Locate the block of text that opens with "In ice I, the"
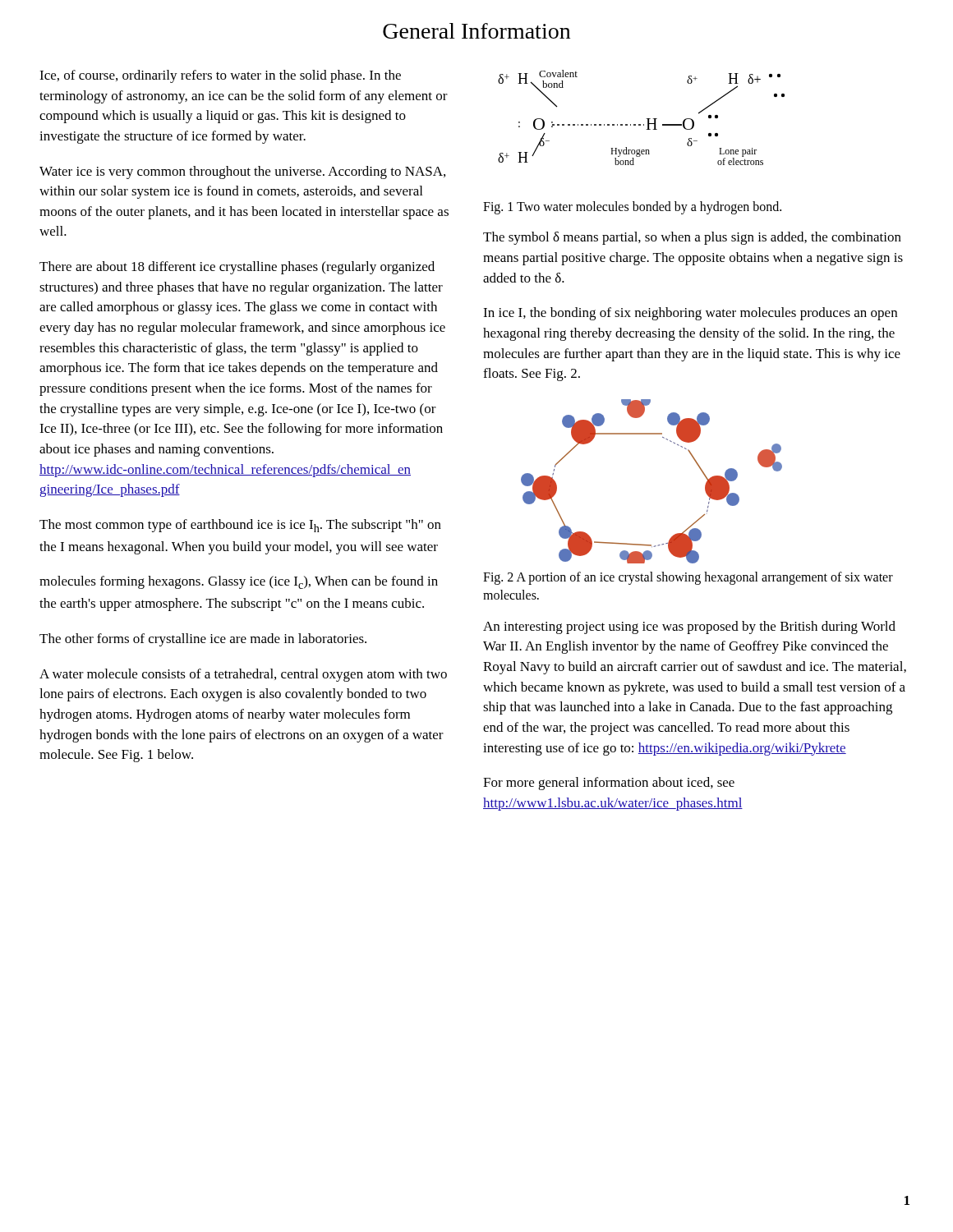 tap(692, 343)
